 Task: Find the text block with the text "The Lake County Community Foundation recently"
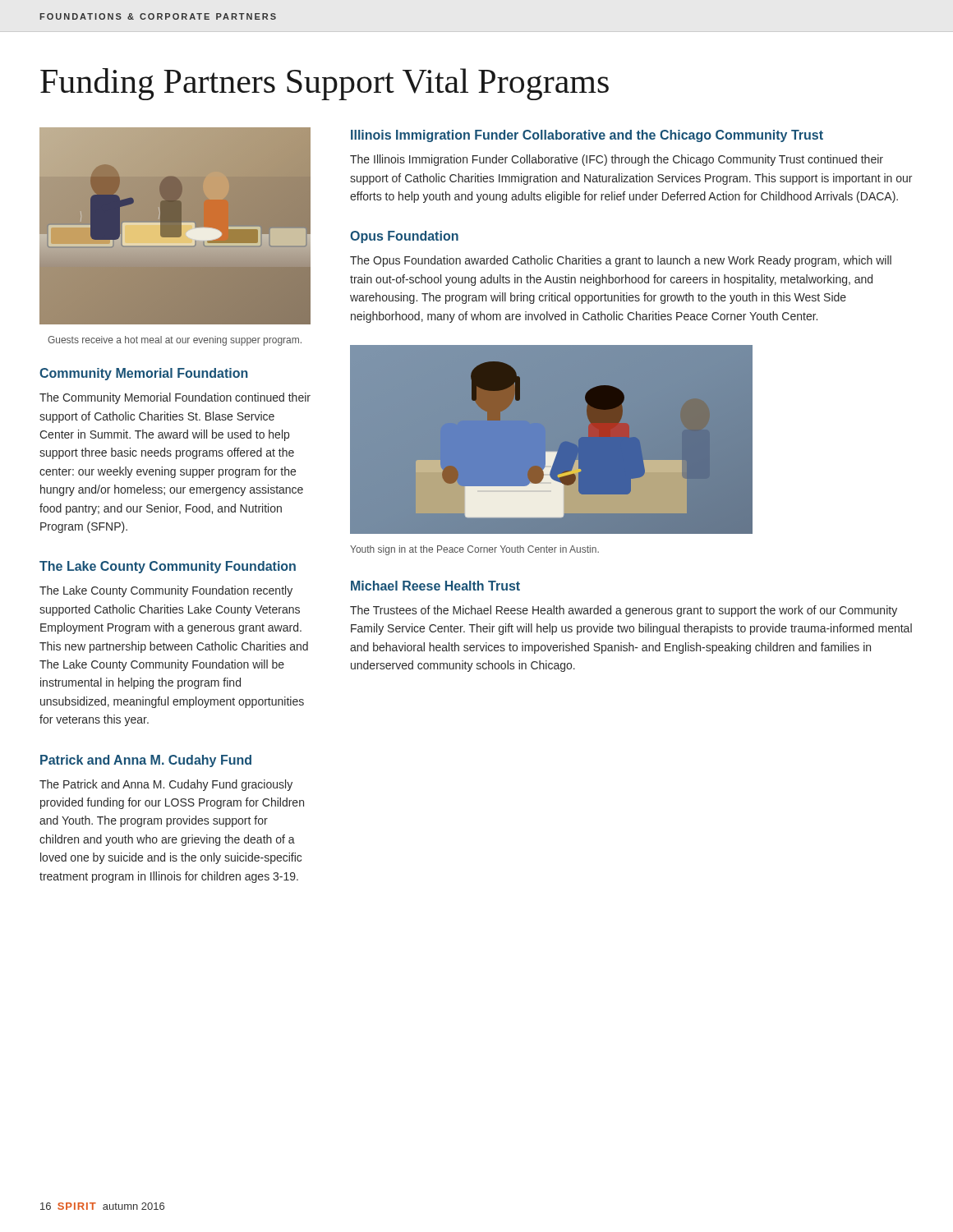[x=174, y=655]
